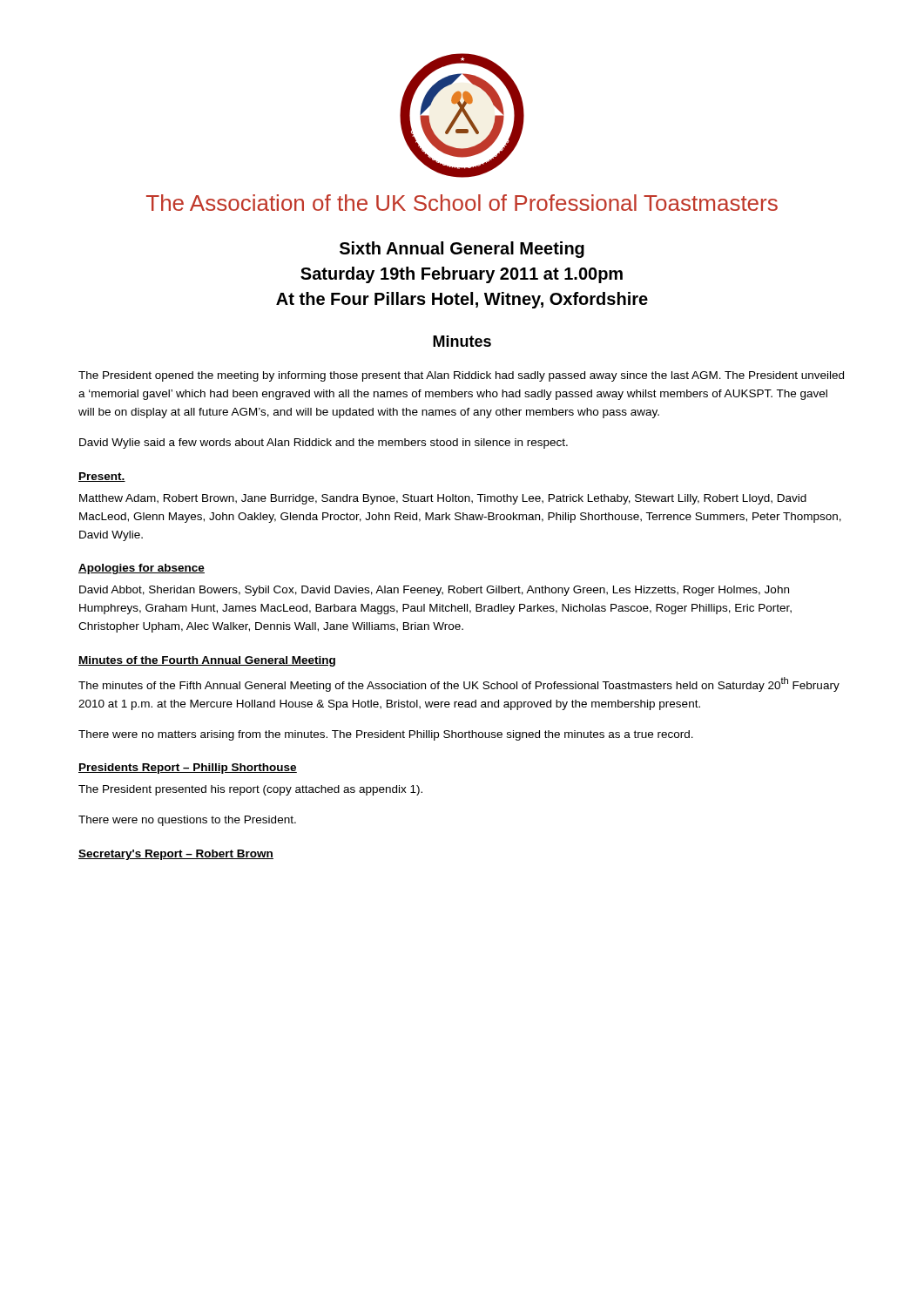Click on the text block containing "There were no matters arising from the"

tap(386, 734)
